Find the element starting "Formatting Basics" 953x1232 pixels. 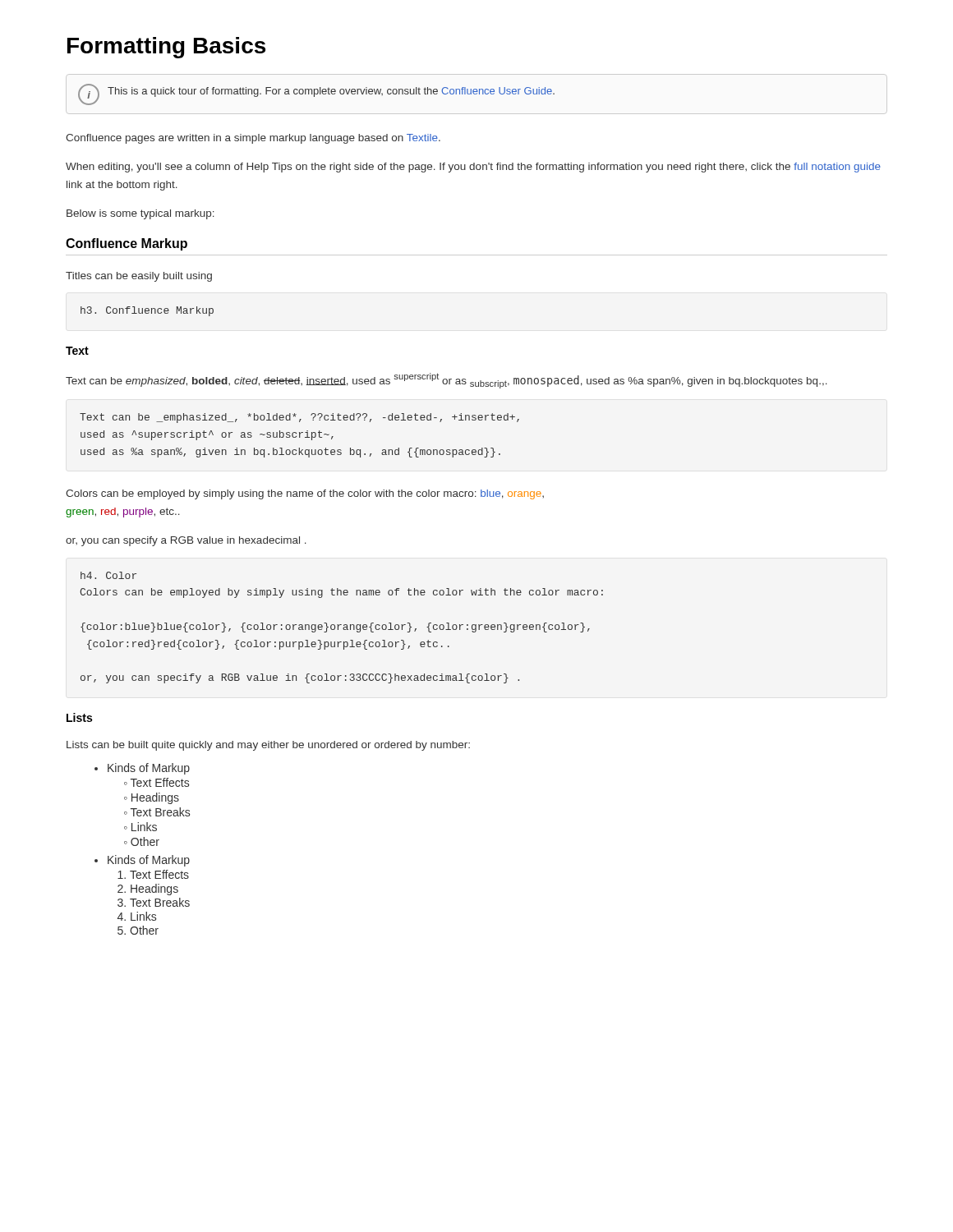(166, 48)
